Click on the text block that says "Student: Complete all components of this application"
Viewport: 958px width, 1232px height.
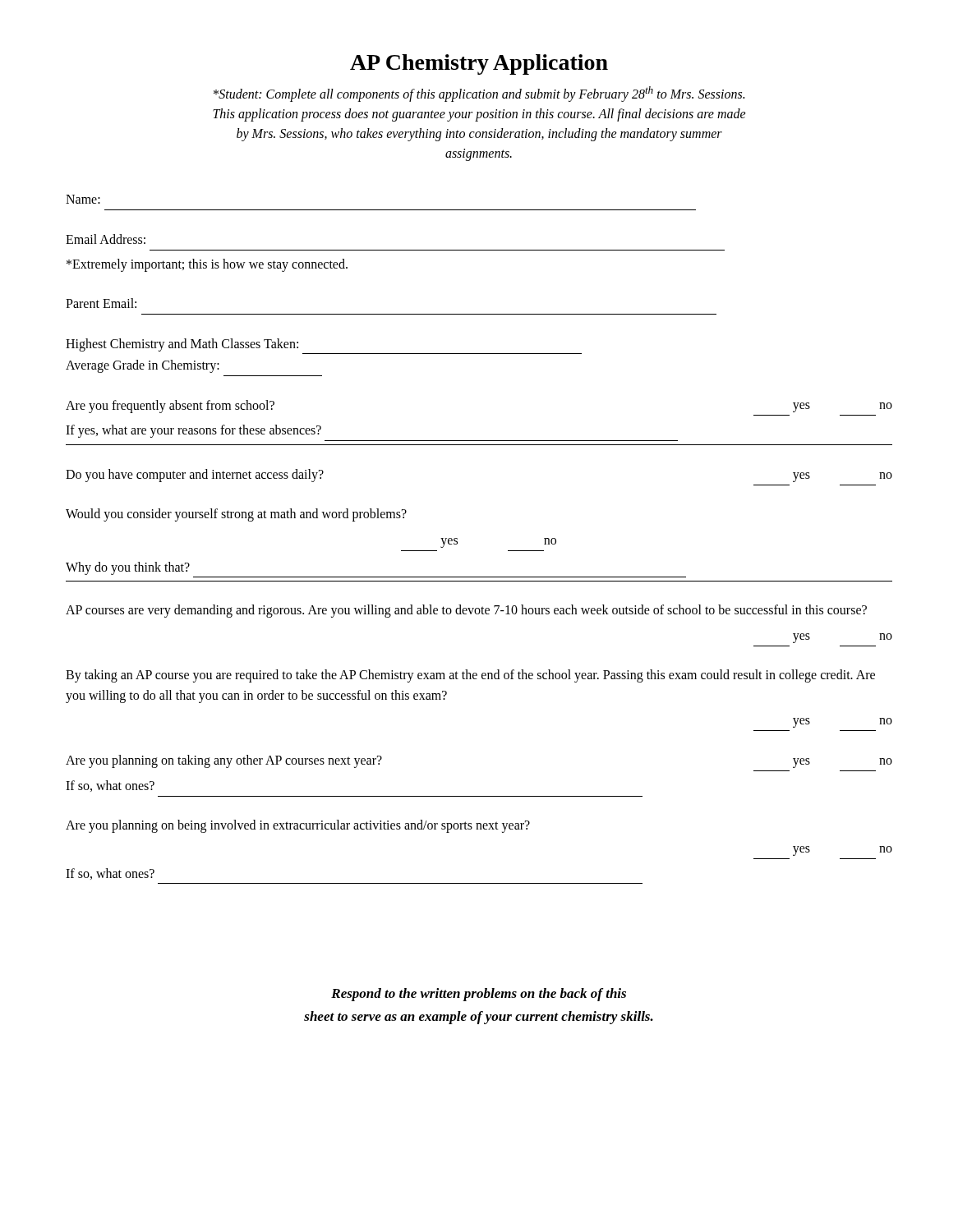tap(479, 123)
